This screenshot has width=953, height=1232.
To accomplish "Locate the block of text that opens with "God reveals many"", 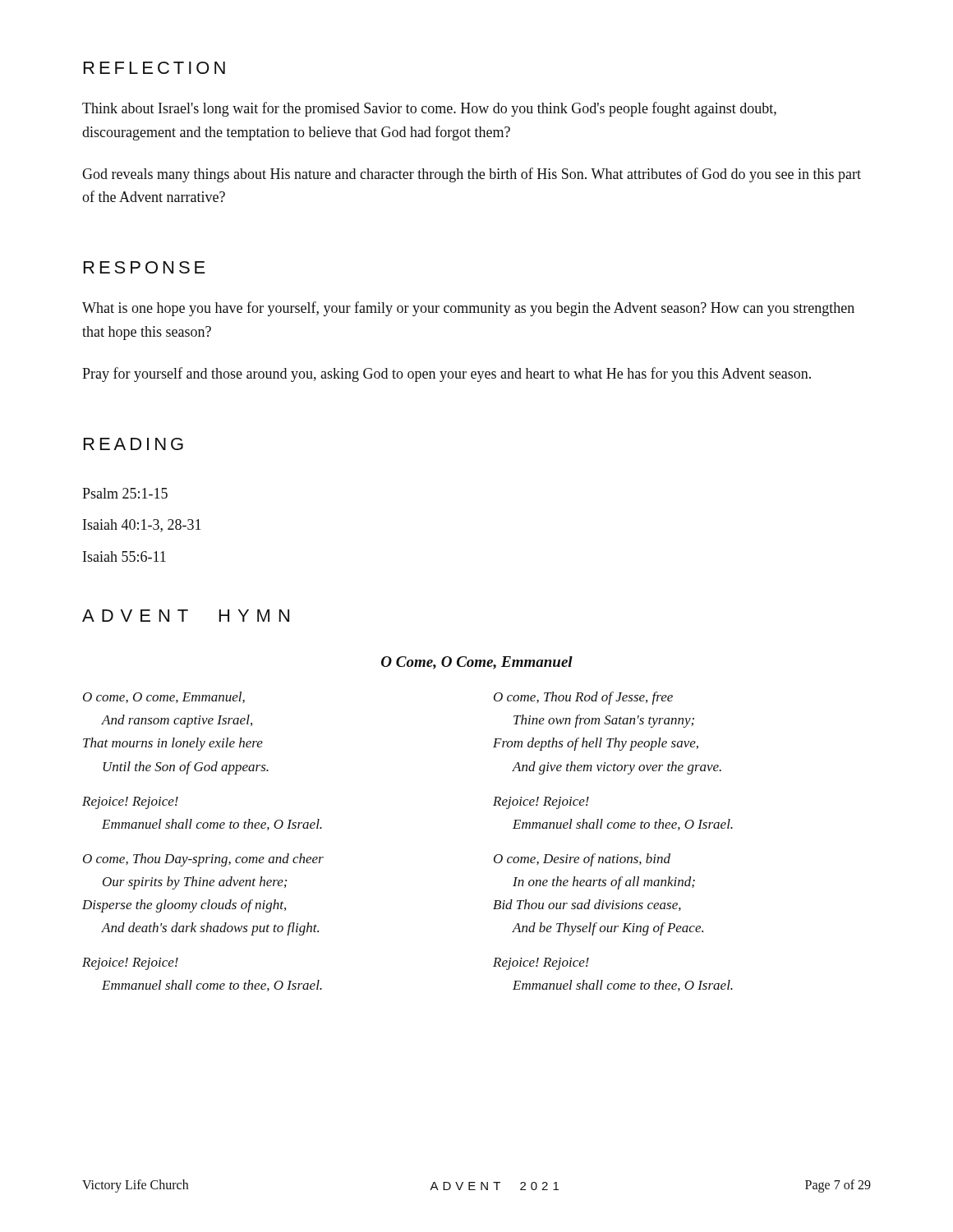I will (x=472, y=186).
